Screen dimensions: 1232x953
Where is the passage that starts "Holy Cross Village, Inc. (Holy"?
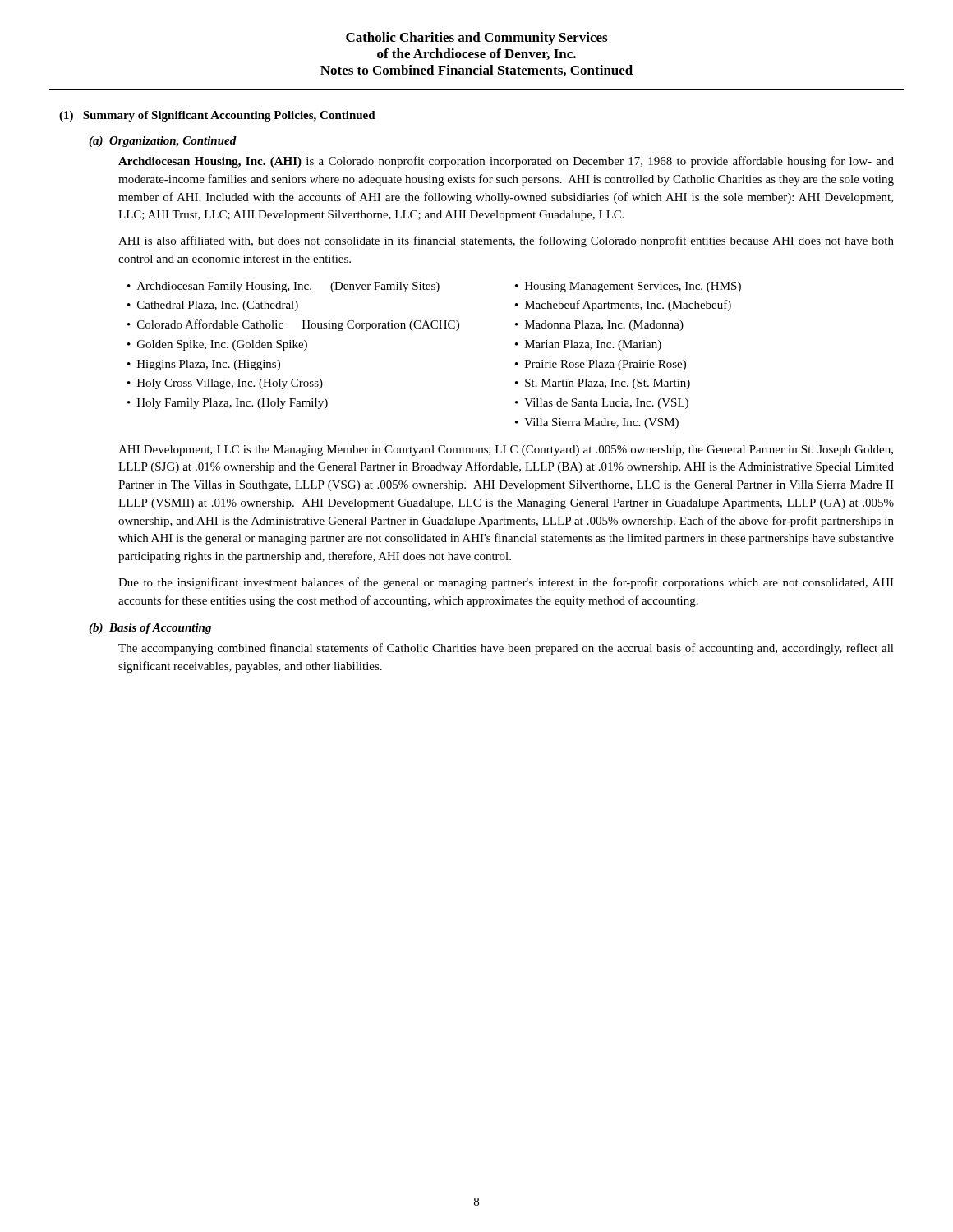230,383
